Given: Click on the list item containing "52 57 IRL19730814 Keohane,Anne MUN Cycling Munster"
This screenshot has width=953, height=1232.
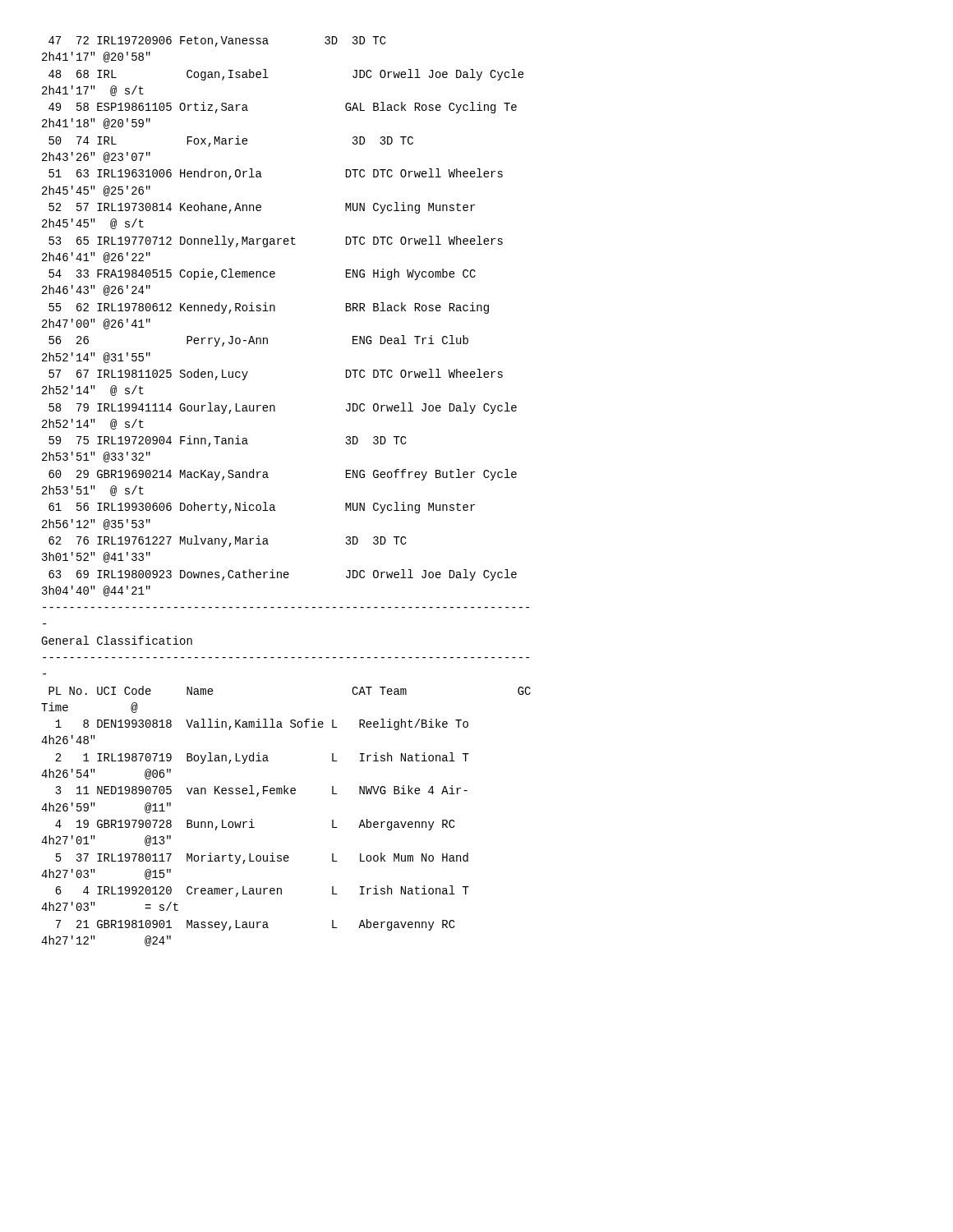Looking at the screenshot, I should (x=476, y=216).
